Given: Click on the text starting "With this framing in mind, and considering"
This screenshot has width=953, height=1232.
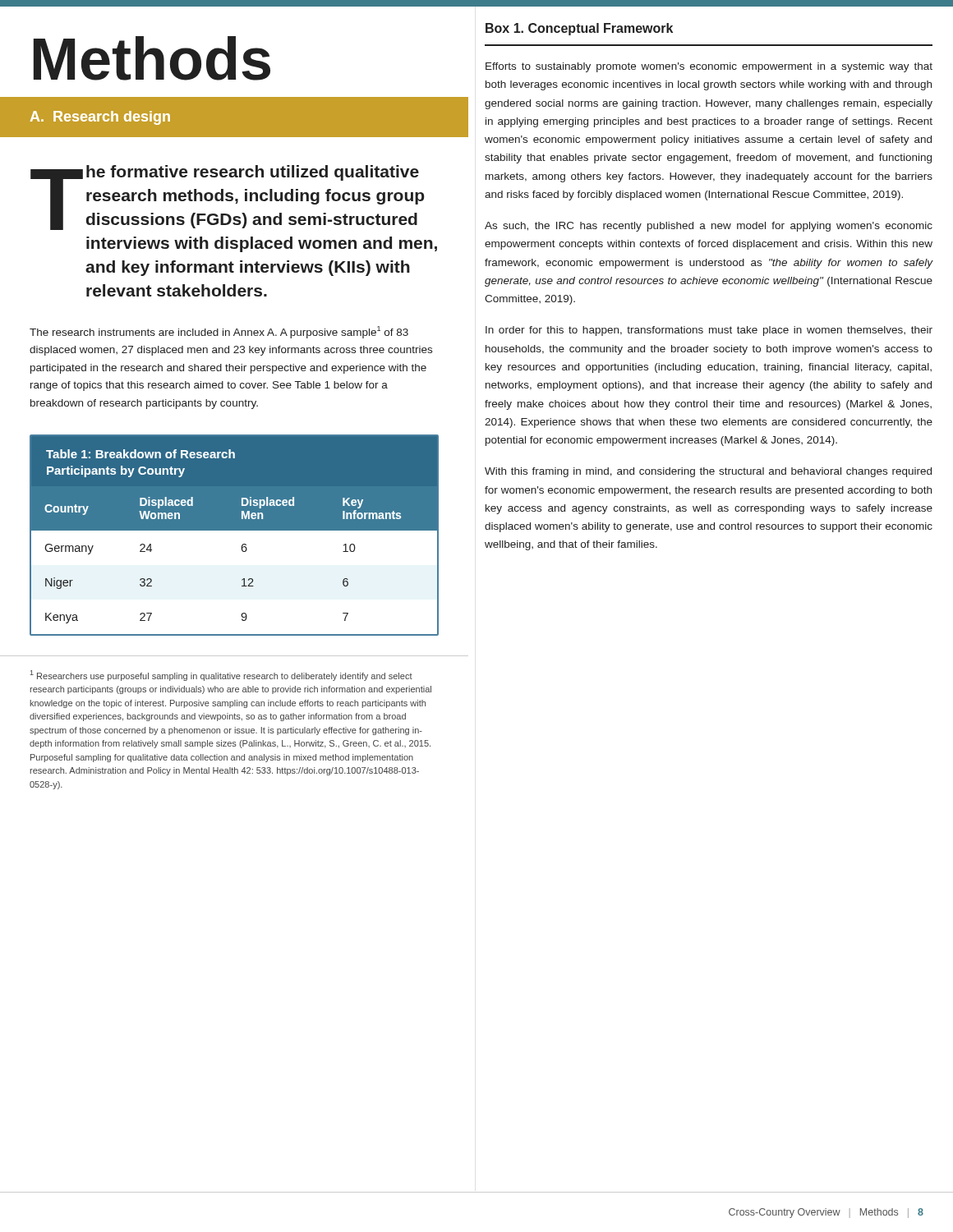Looking at the screenshot, I should coord(709,508).
